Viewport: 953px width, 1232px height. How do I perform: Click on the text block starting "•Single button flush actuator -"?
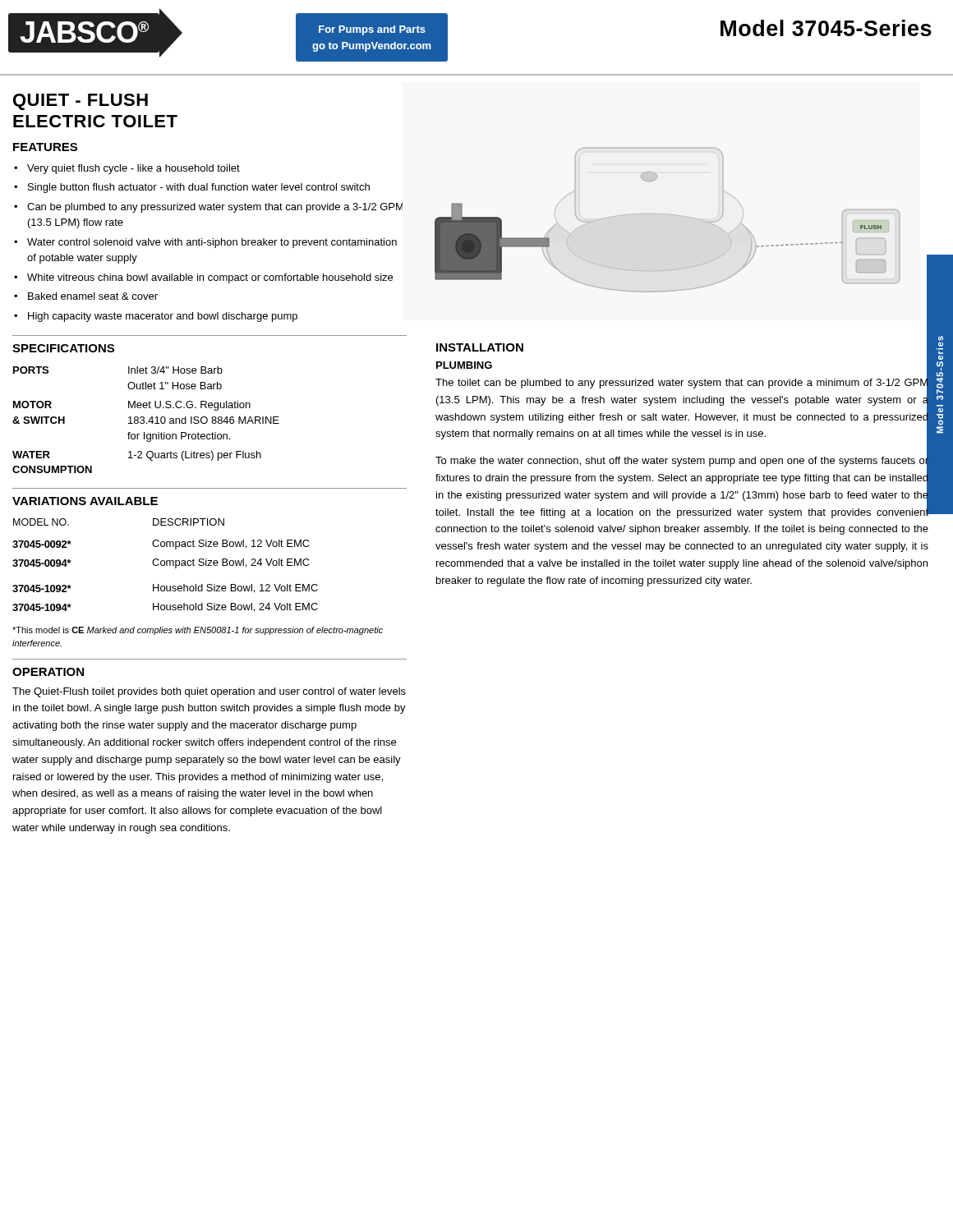tap(192, 187)
